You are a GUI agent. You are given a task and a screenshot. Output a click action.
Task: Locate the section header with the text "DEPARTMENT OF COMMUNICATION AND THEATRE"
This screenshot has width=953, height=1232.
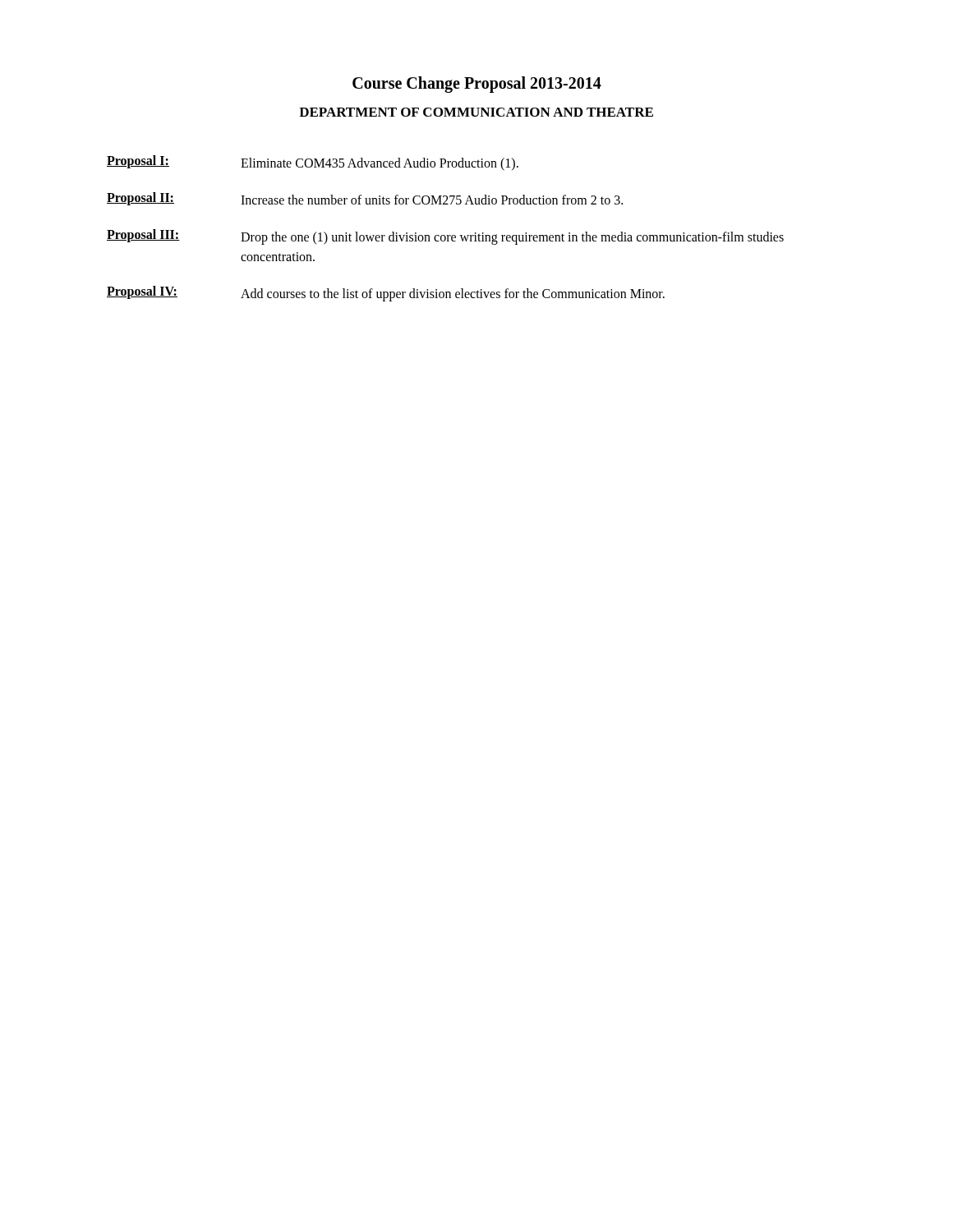click(x=476, y=112)
